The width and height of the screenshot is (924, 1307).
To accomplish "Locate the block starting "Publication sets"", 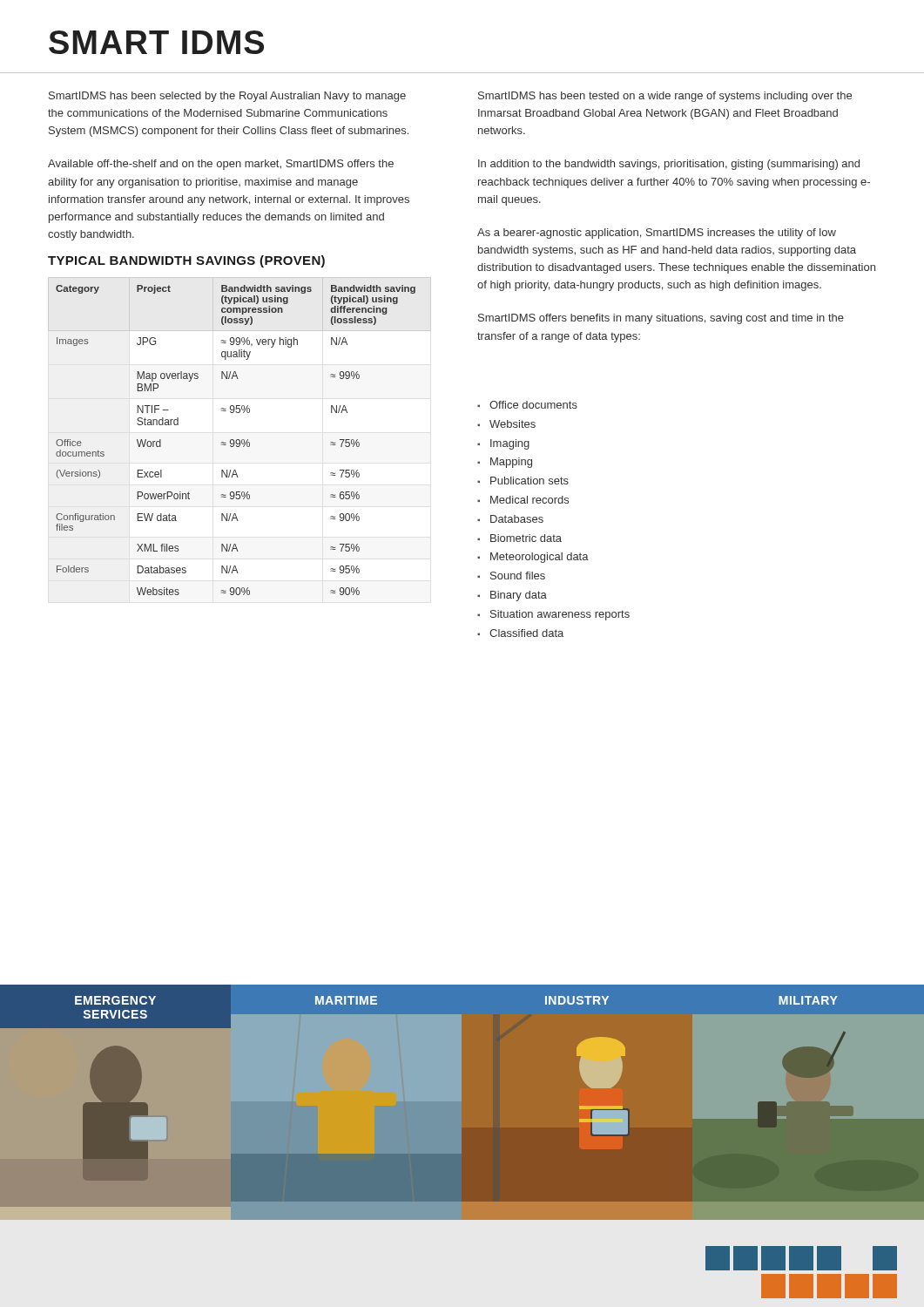I will point(529,481).
